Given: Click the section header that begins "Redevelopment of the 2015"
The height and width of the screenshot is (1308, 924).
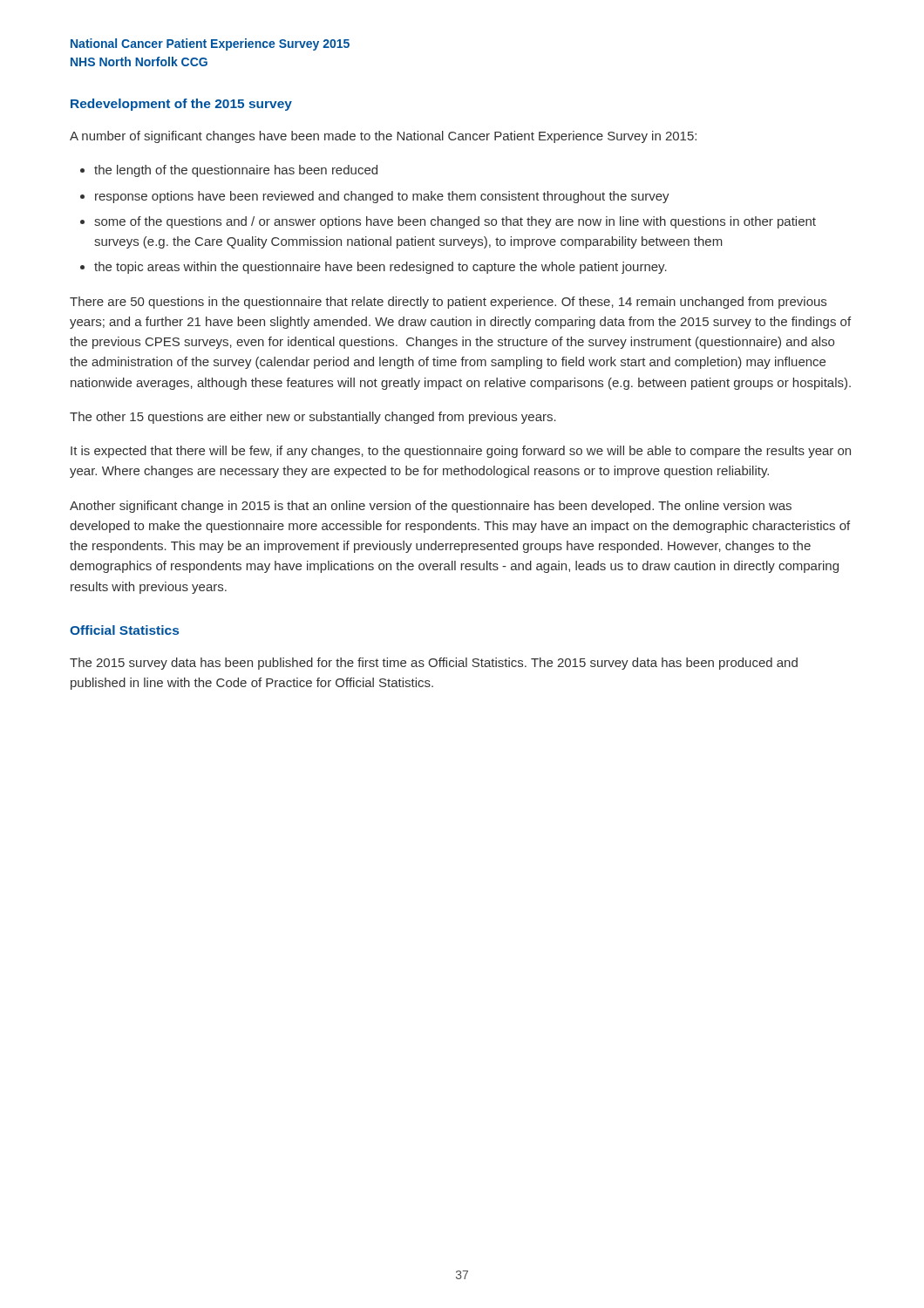Looking at the screenshot, I should click(181, 103).
